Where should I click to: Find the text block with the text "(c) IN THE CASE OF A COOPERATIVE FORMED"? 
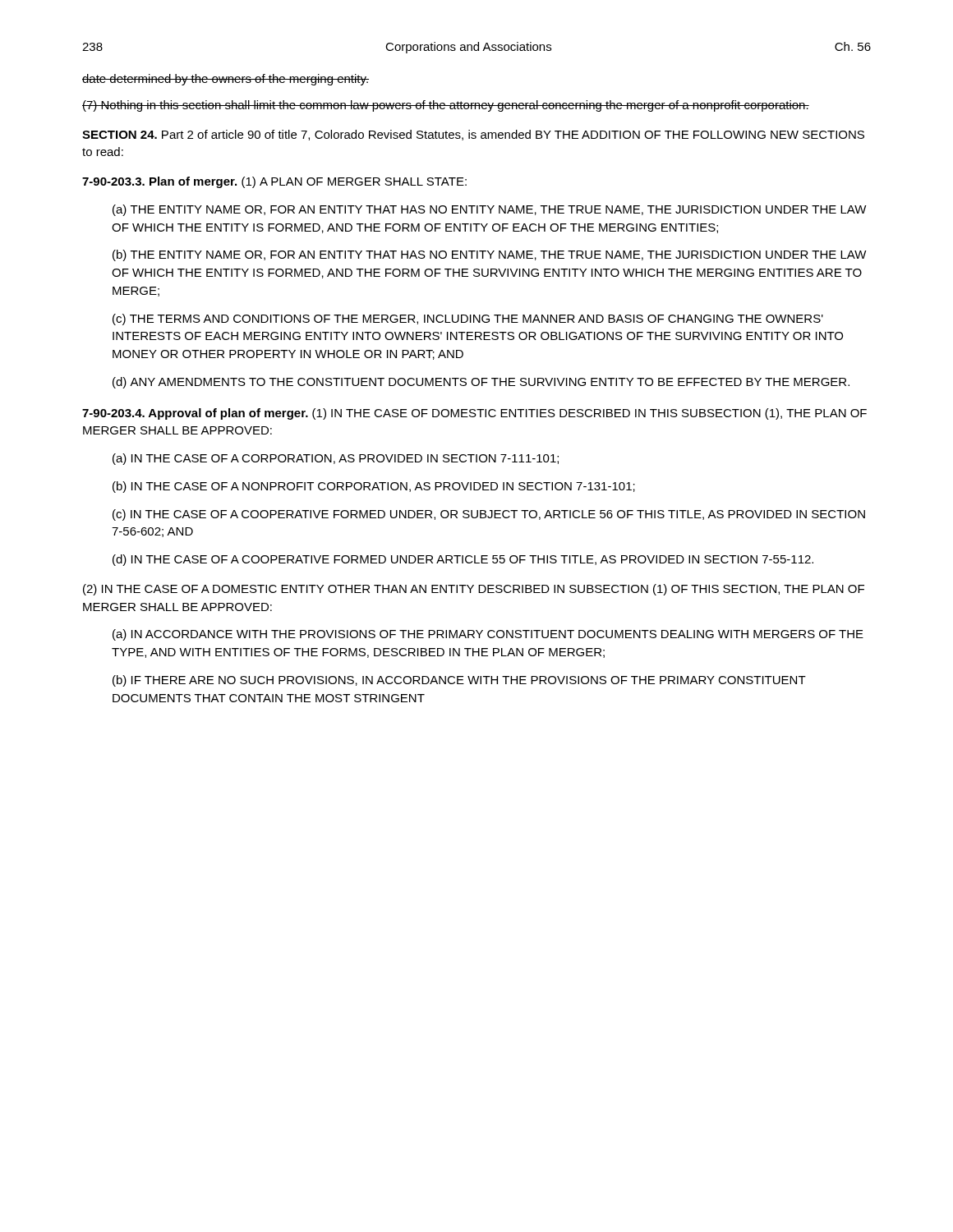(489, 522)
